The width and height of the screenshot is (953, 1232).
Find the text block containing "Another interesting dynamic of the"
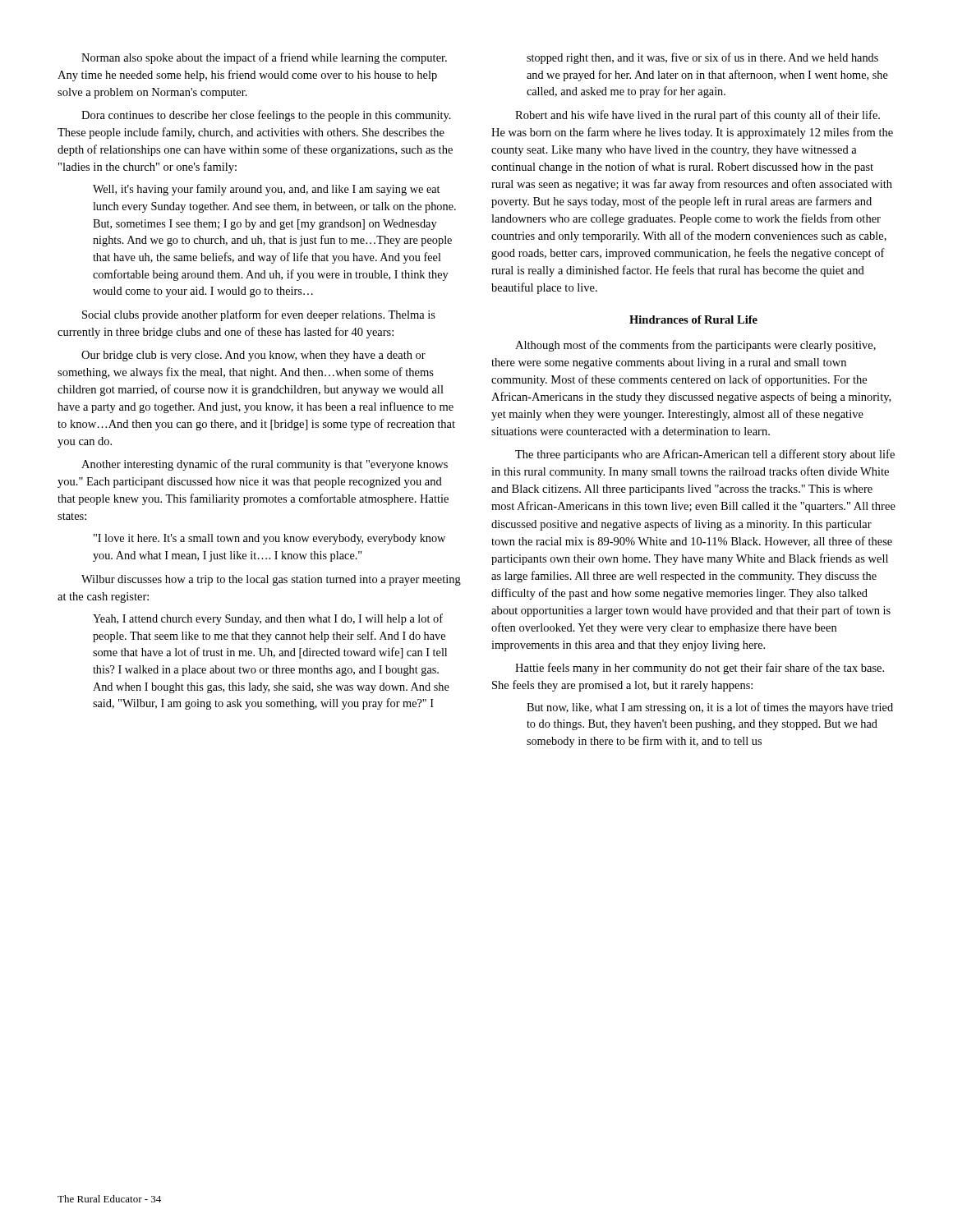coord(260,491)
